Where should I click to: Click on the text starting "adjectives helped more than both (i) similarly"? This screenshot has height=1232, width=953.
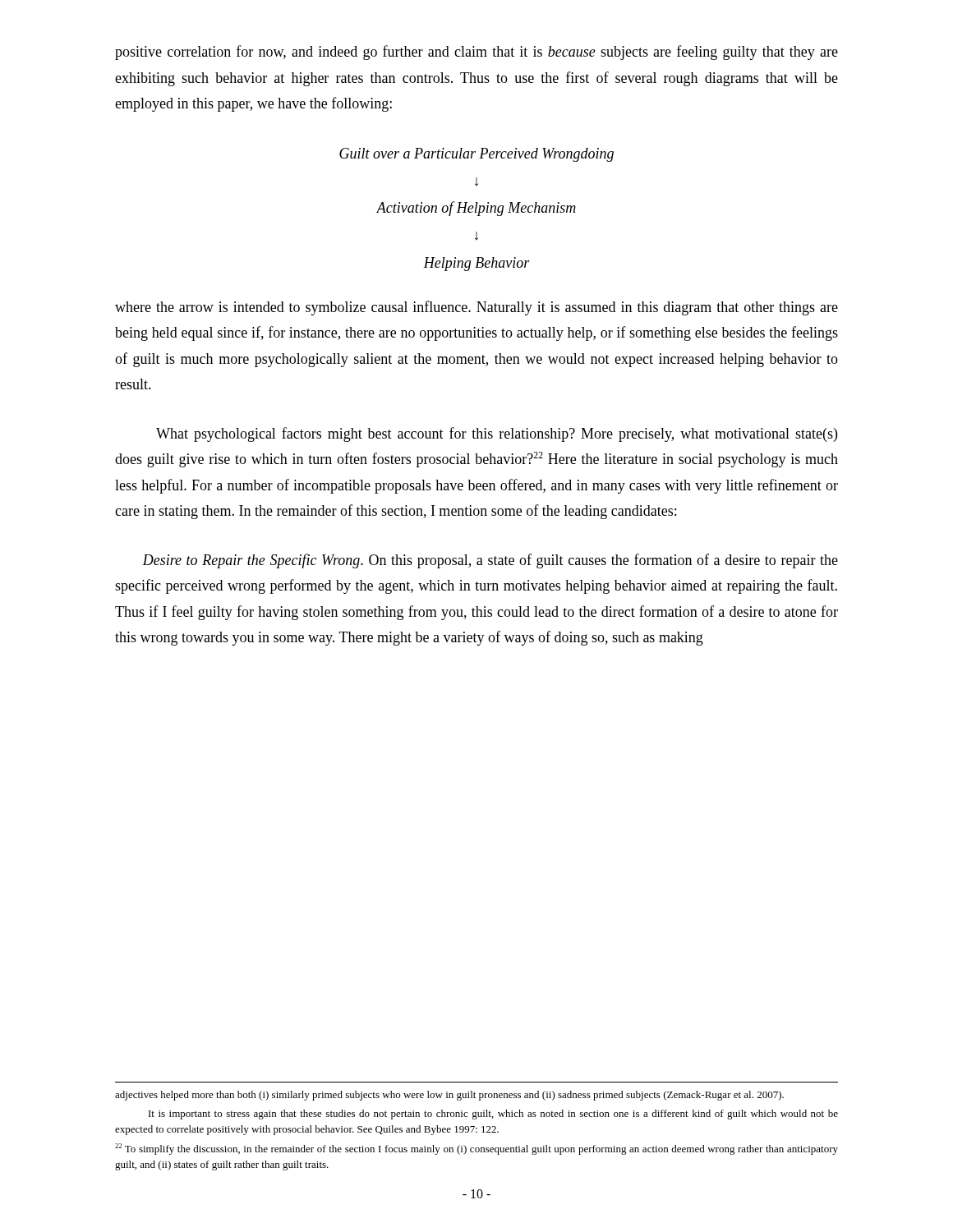point(450,1095)
